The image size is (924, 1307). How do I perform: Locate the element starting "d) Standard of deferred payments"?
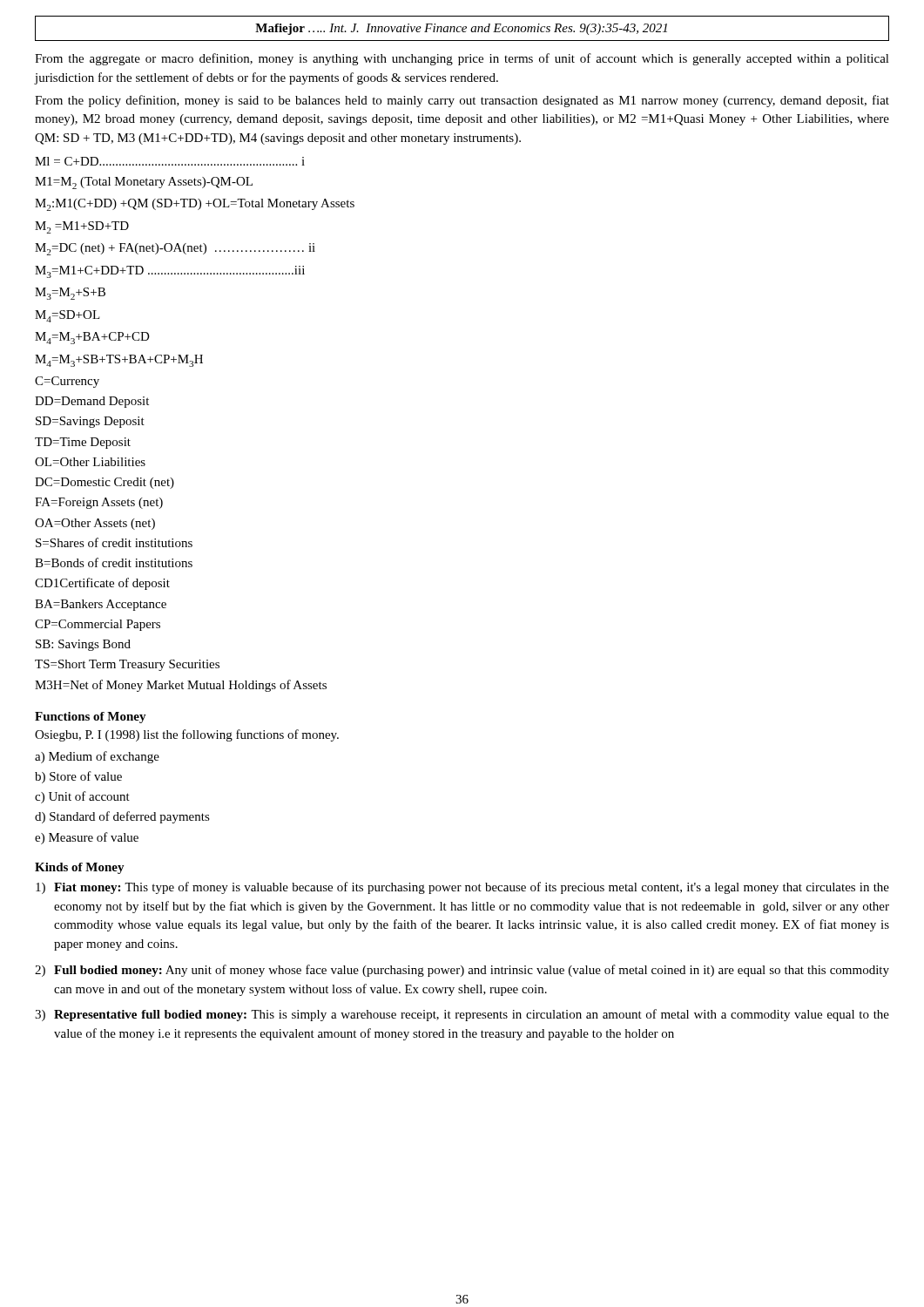[x=122, y=817]
